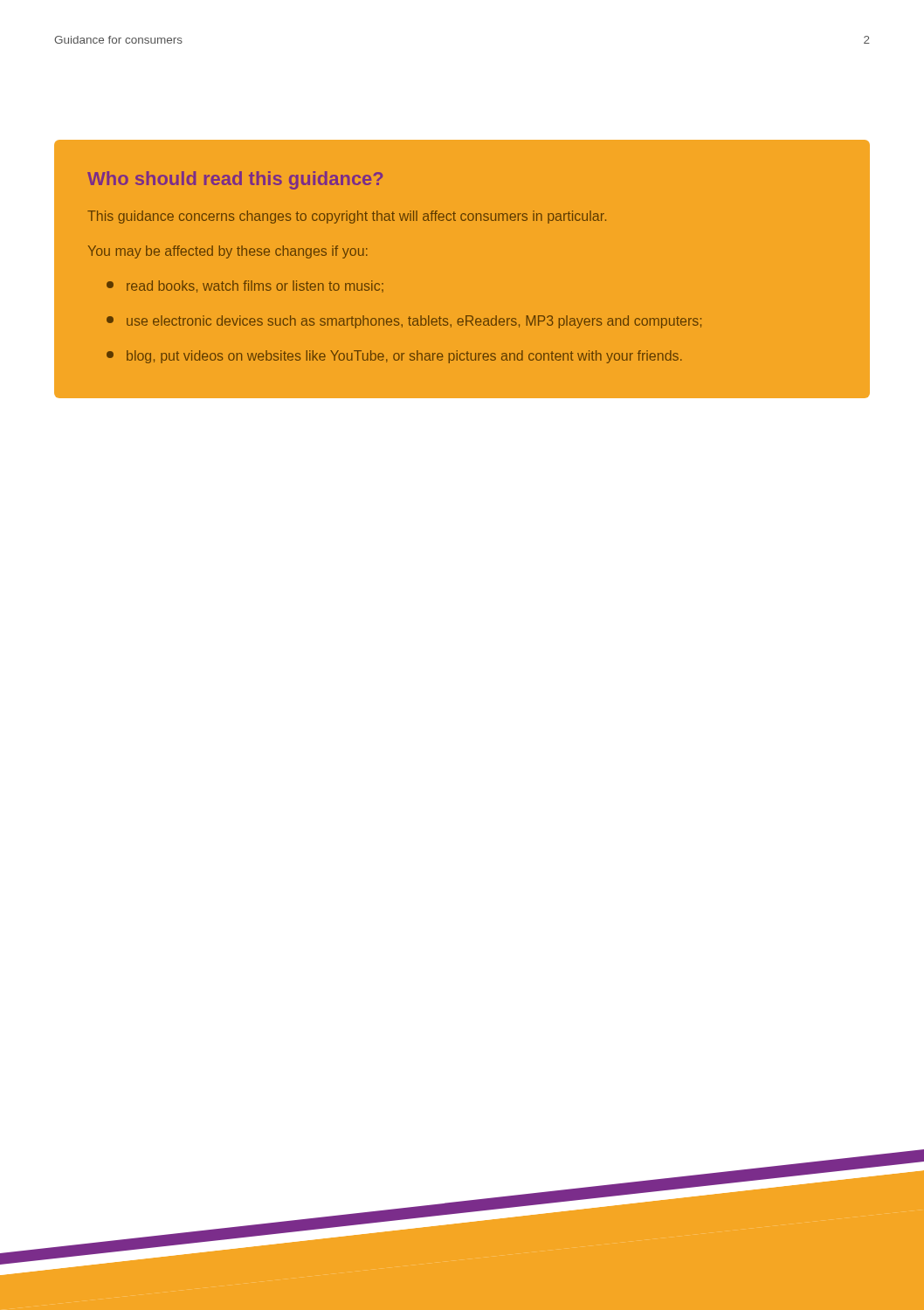Find the block on this page that starts "use electronic devices"
924x1310 pixels.
coord(405,321)
